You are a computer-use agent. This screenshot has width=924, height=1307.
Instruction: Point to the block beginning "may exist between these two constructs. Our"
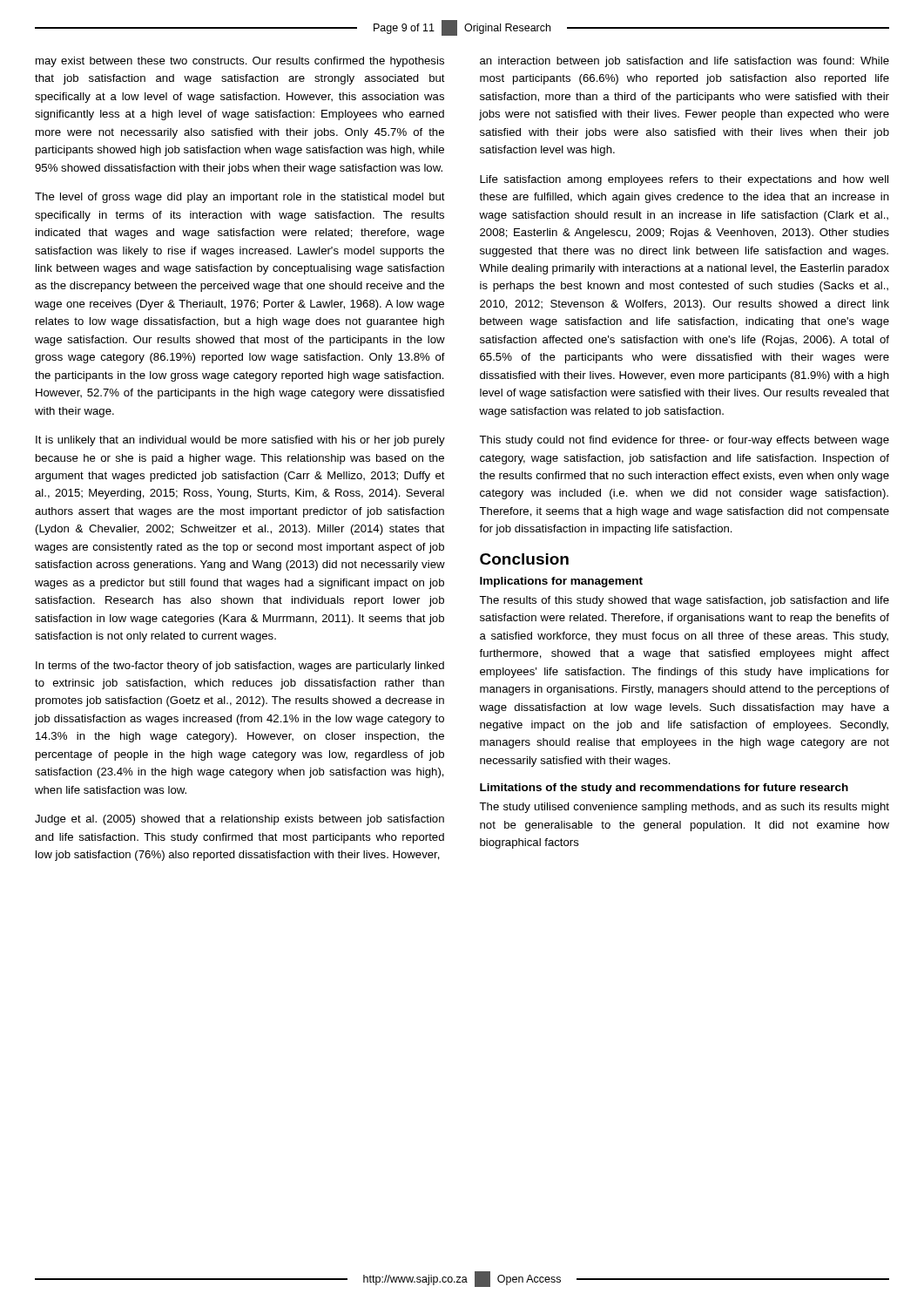coord(240,114)
